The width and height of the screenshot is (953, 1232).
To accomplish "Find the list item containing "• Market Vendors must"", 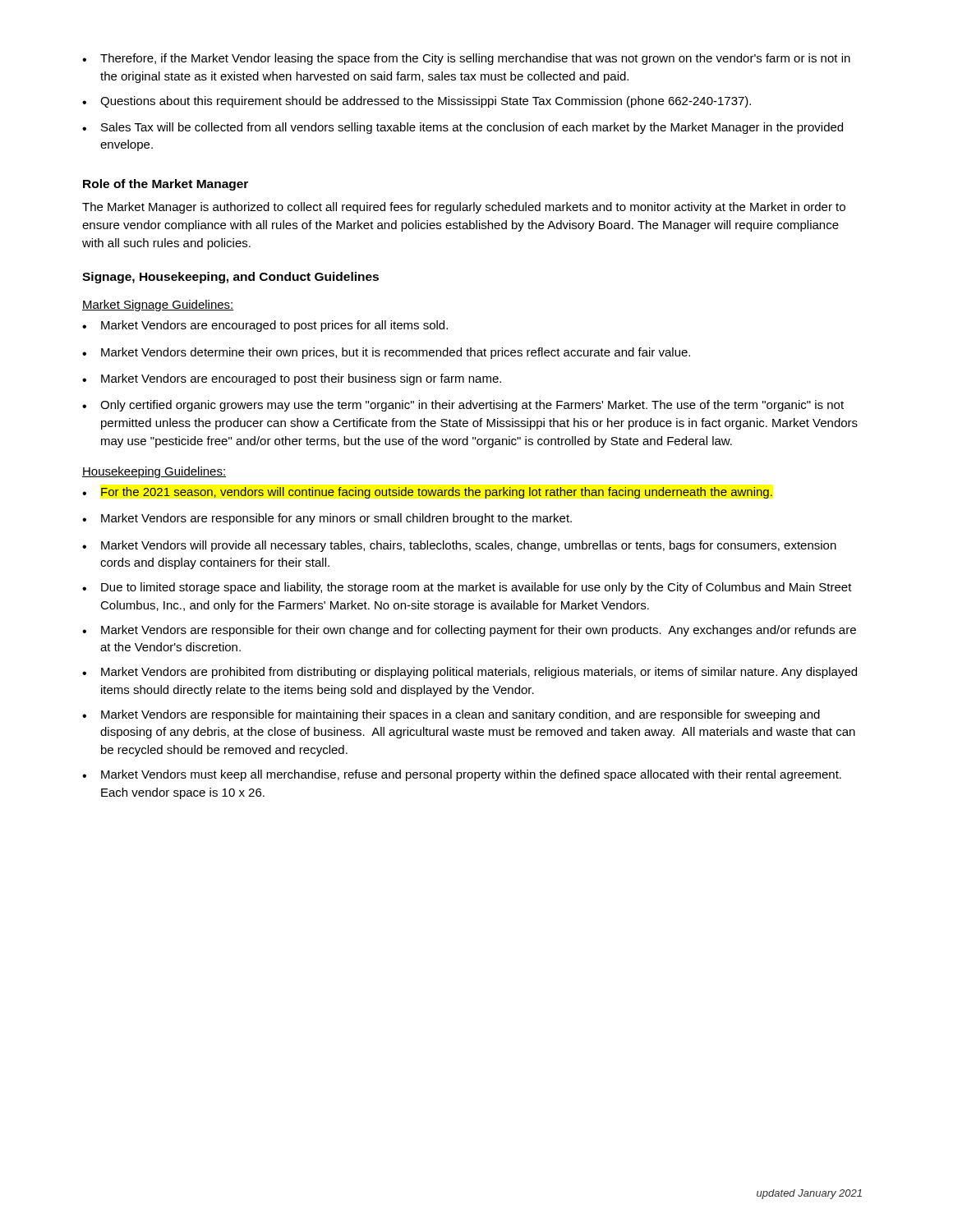I will click(x=472, y=783).
